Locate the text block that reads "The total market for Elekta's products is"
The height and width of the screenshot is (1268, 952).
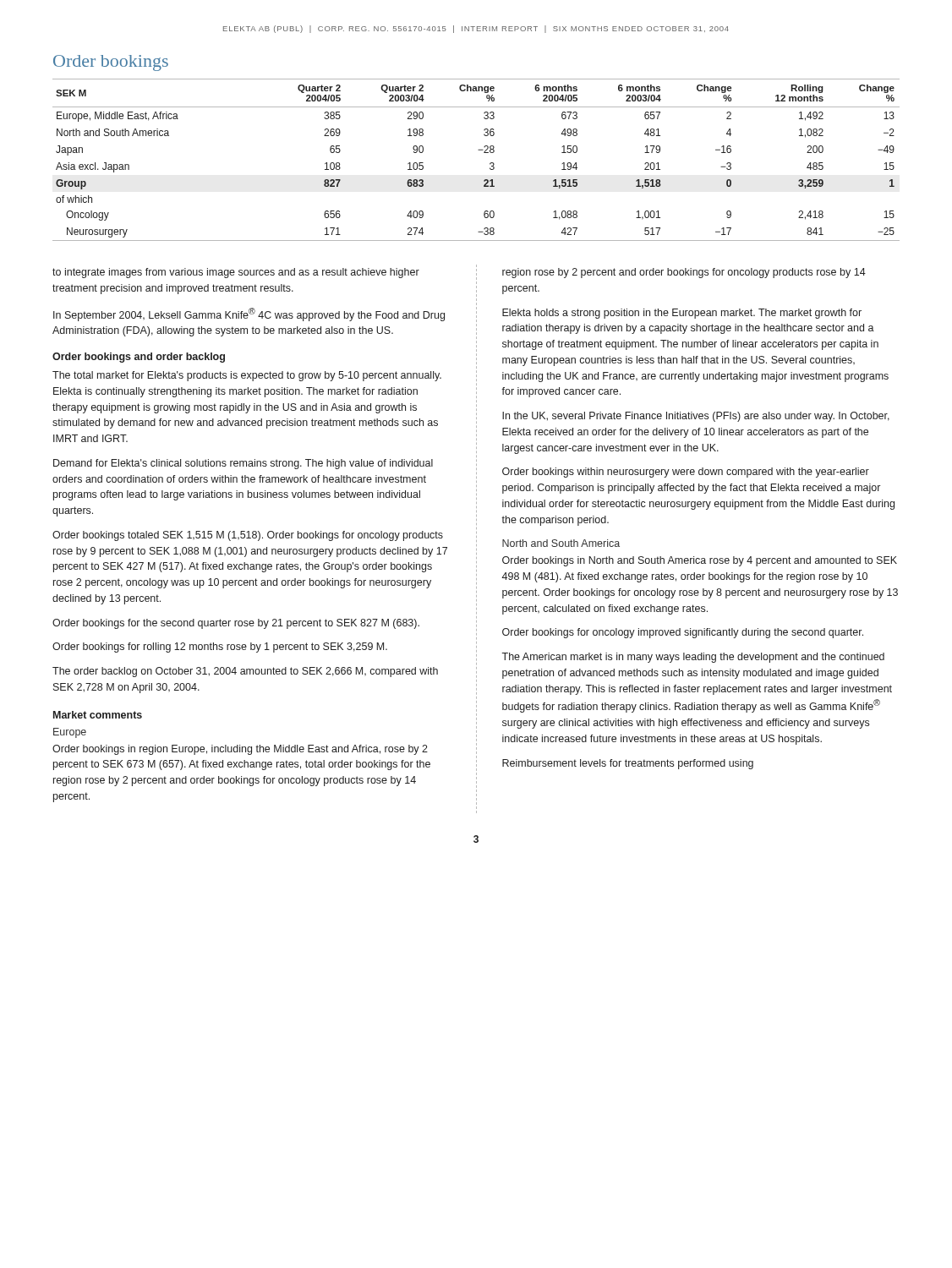point(251,532)
